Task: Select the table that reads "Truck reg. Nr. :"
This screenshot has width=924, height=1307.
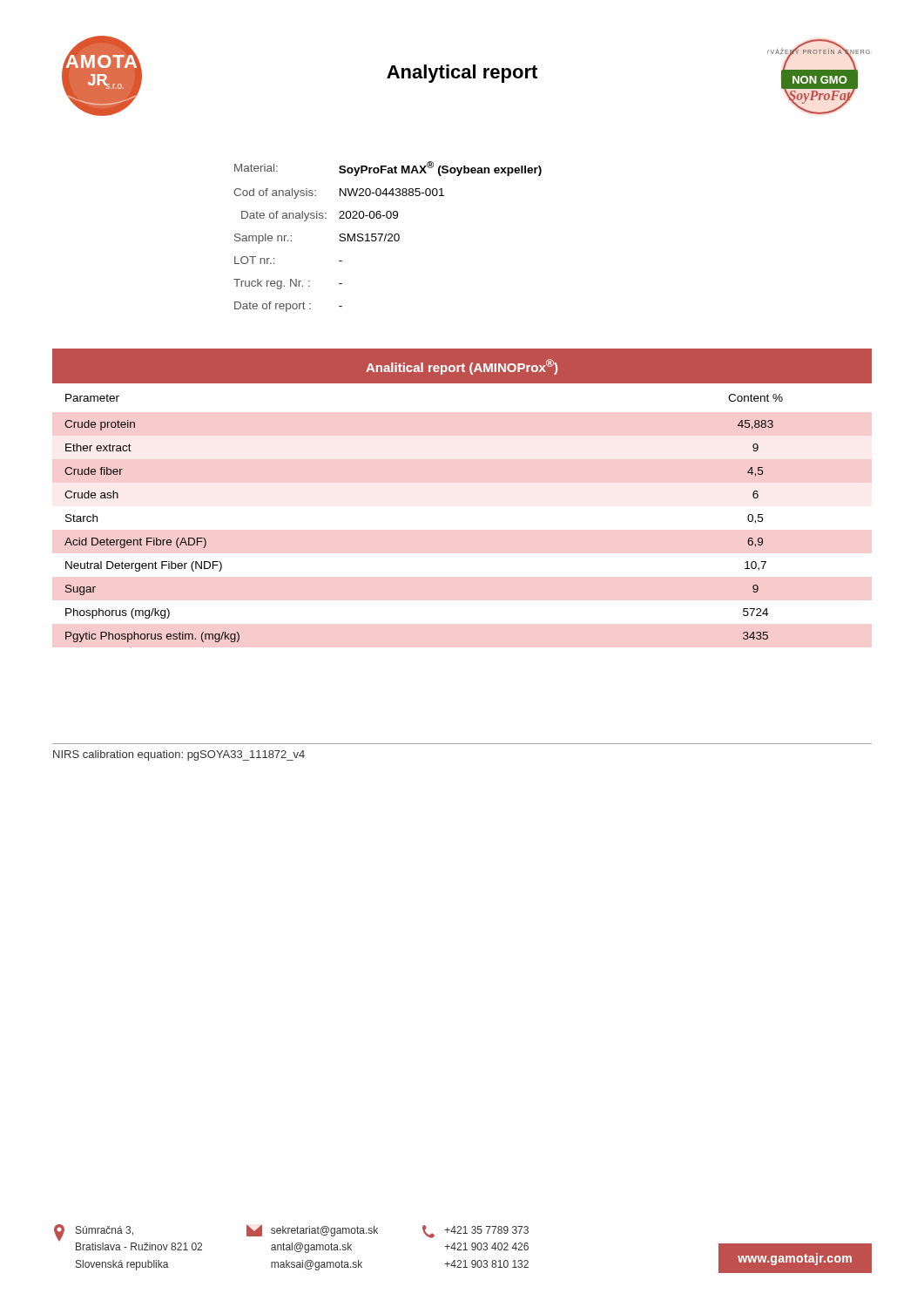Action: 388,236
